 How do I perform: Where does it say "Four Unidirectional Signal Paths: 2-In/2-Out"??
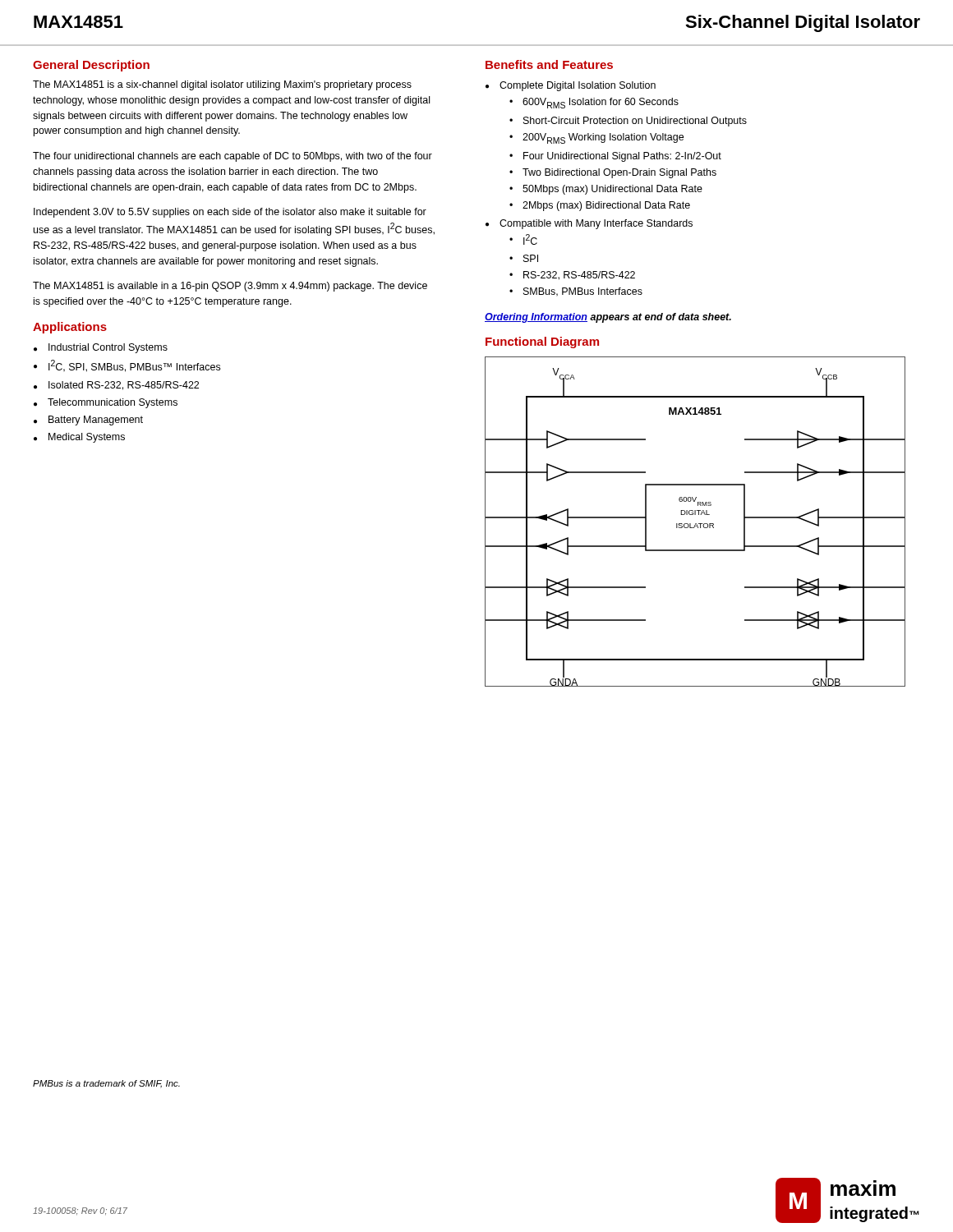pyautogui.click(x=622, y=156)
